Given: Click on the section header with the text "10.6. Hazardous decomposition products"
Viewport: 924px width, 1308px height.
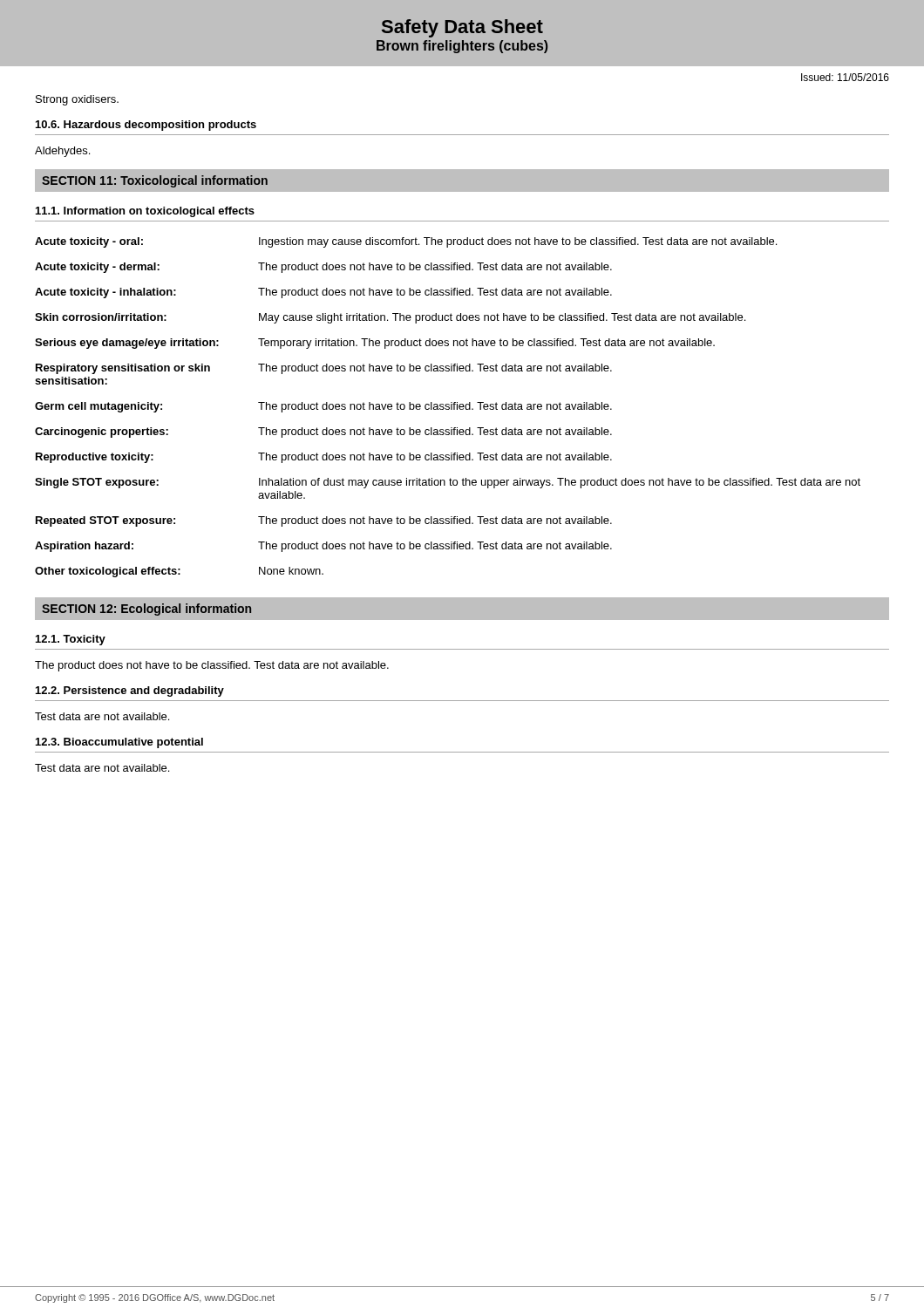Looking at the screenshot, I should click(146, 124).
